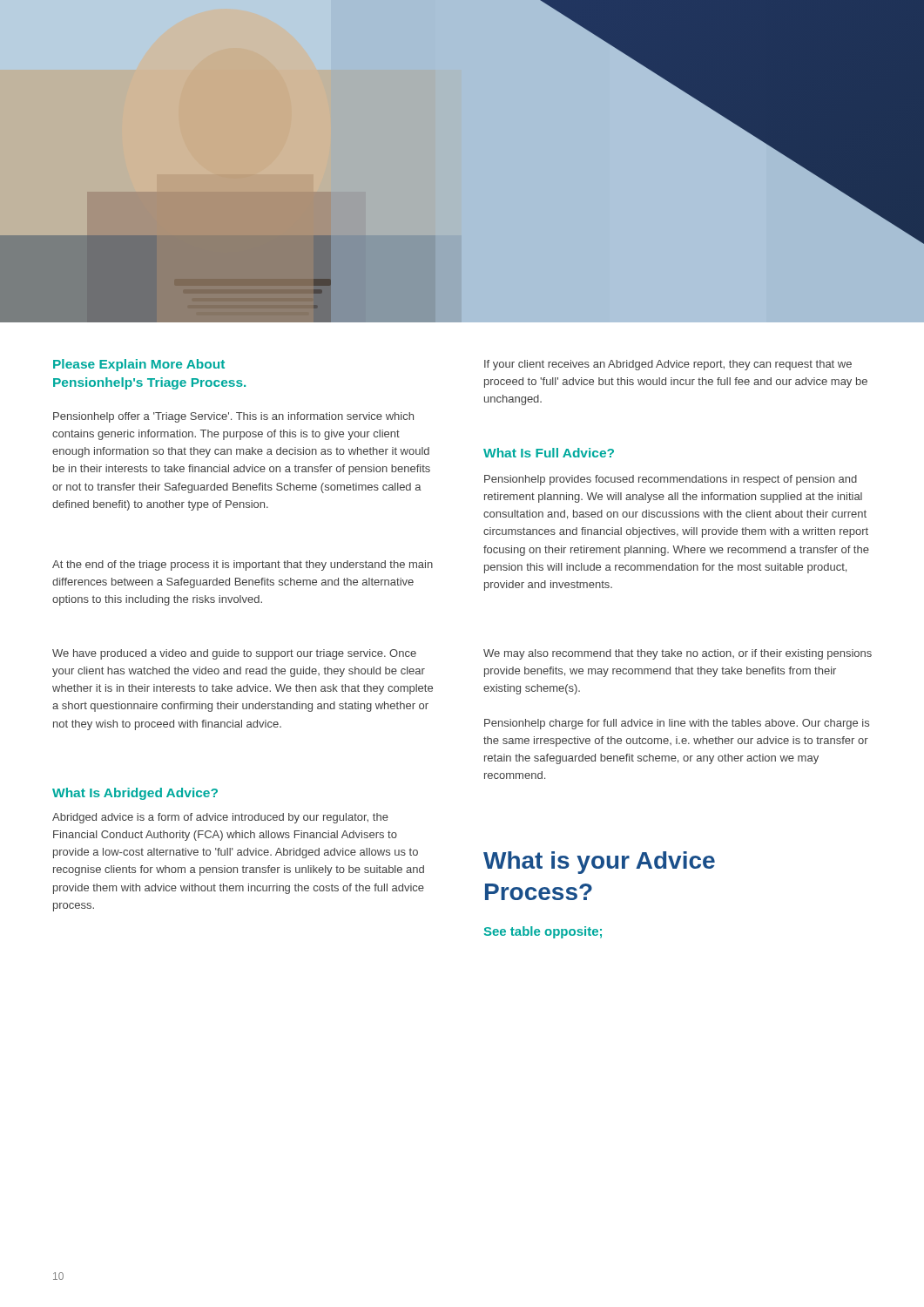924x1307 pixels.
Task: Click the passage that begins "We may also recommend"
Action: pyautogui.click(x=678, y=671)
